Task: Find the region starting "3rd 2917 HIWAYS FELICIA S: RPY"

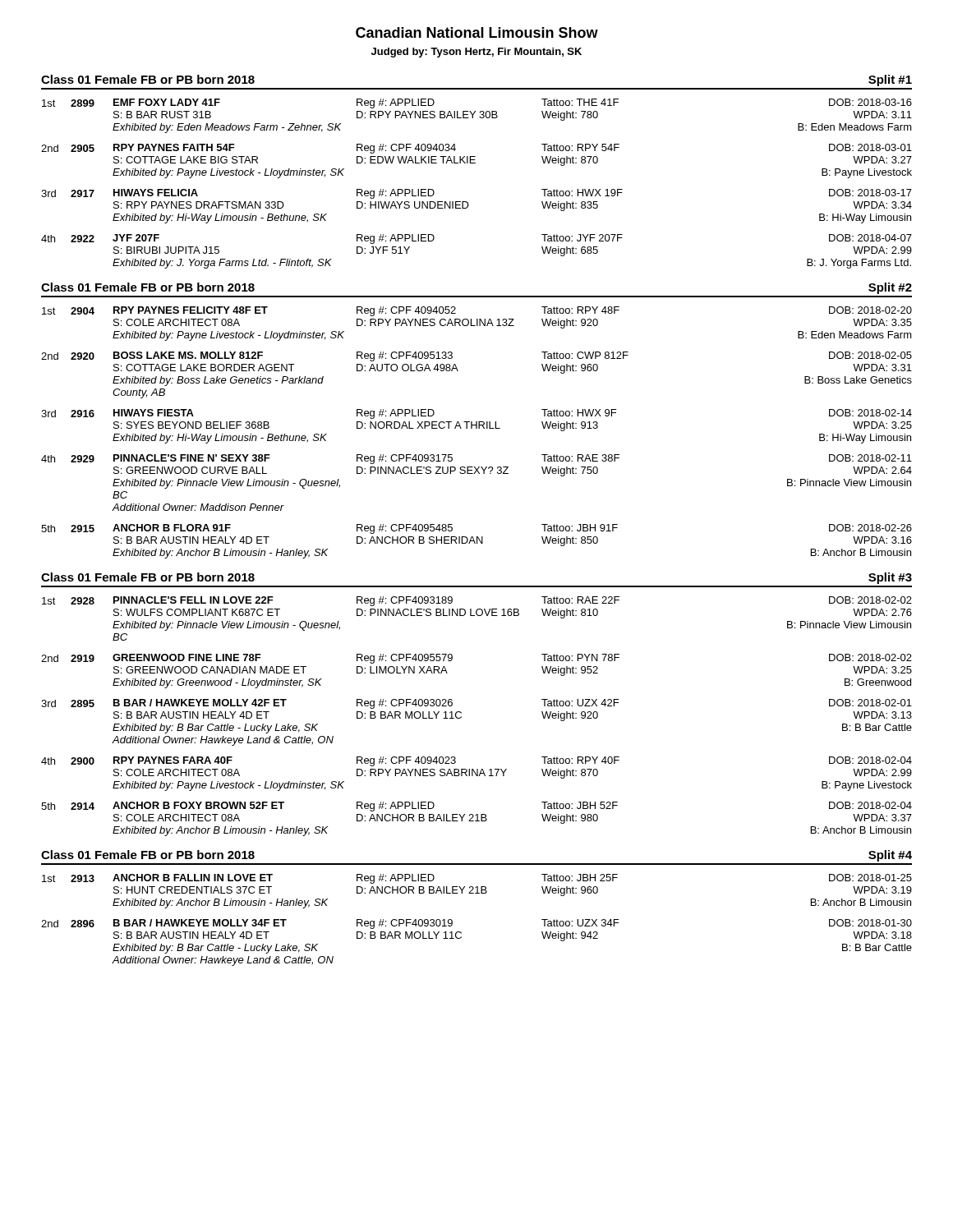Action: pyautogui.click(x=476, y=205)
